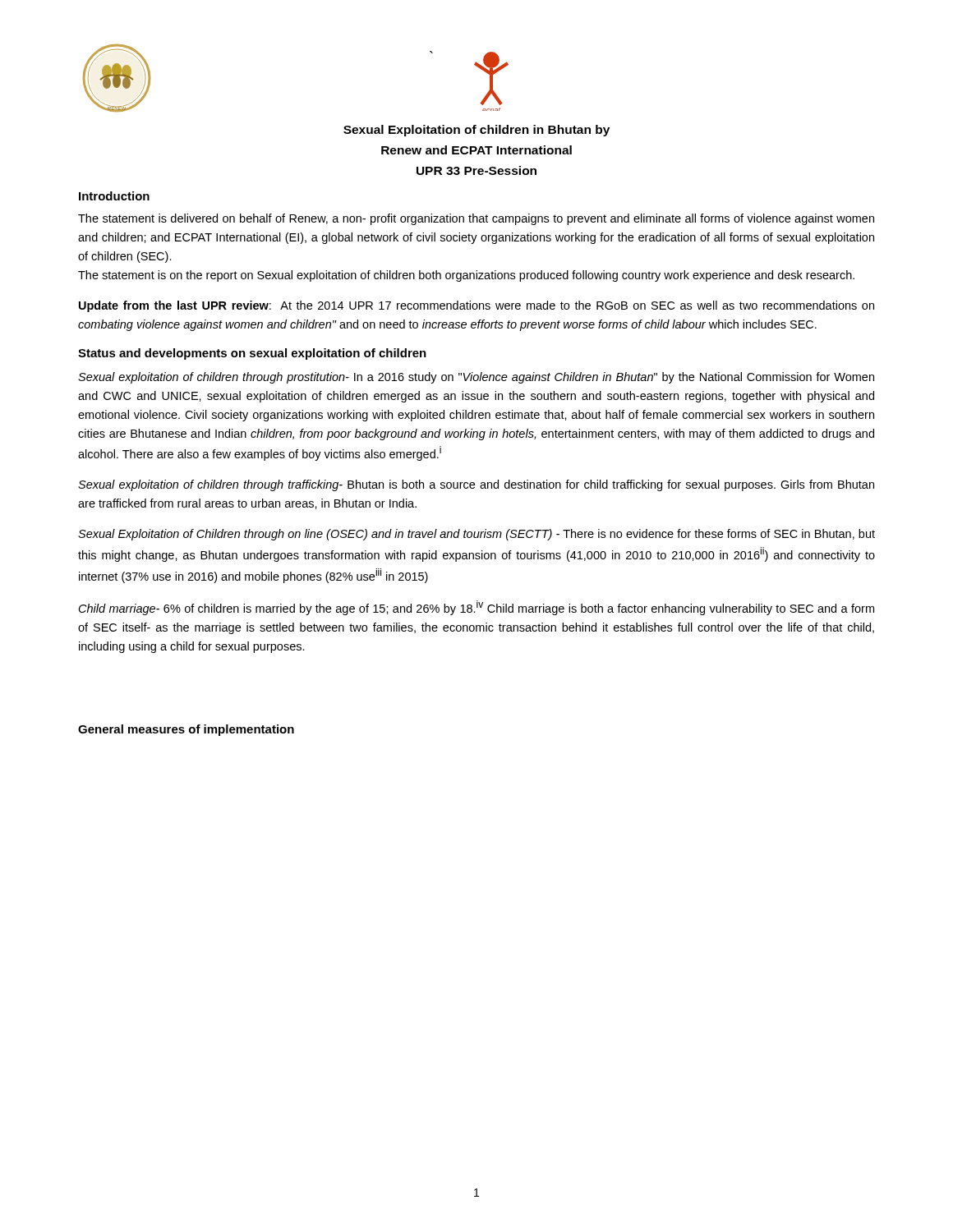953x1232 pixels.
Task: Locate the section header with the text "Status and developments"
Action: pos(252,353)
